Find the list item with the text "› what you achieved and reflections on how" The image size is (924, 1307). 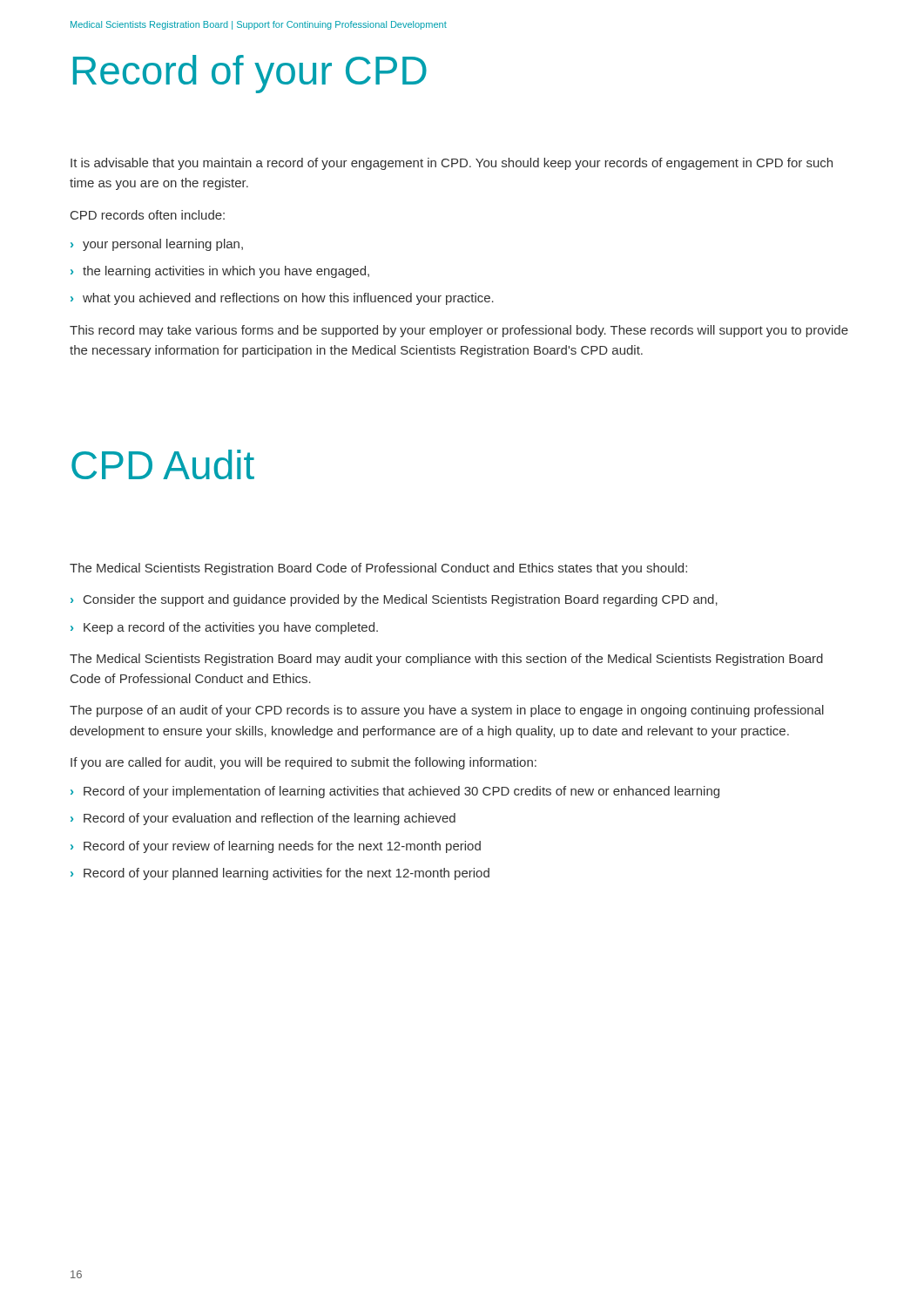click(x=282, y=298)
